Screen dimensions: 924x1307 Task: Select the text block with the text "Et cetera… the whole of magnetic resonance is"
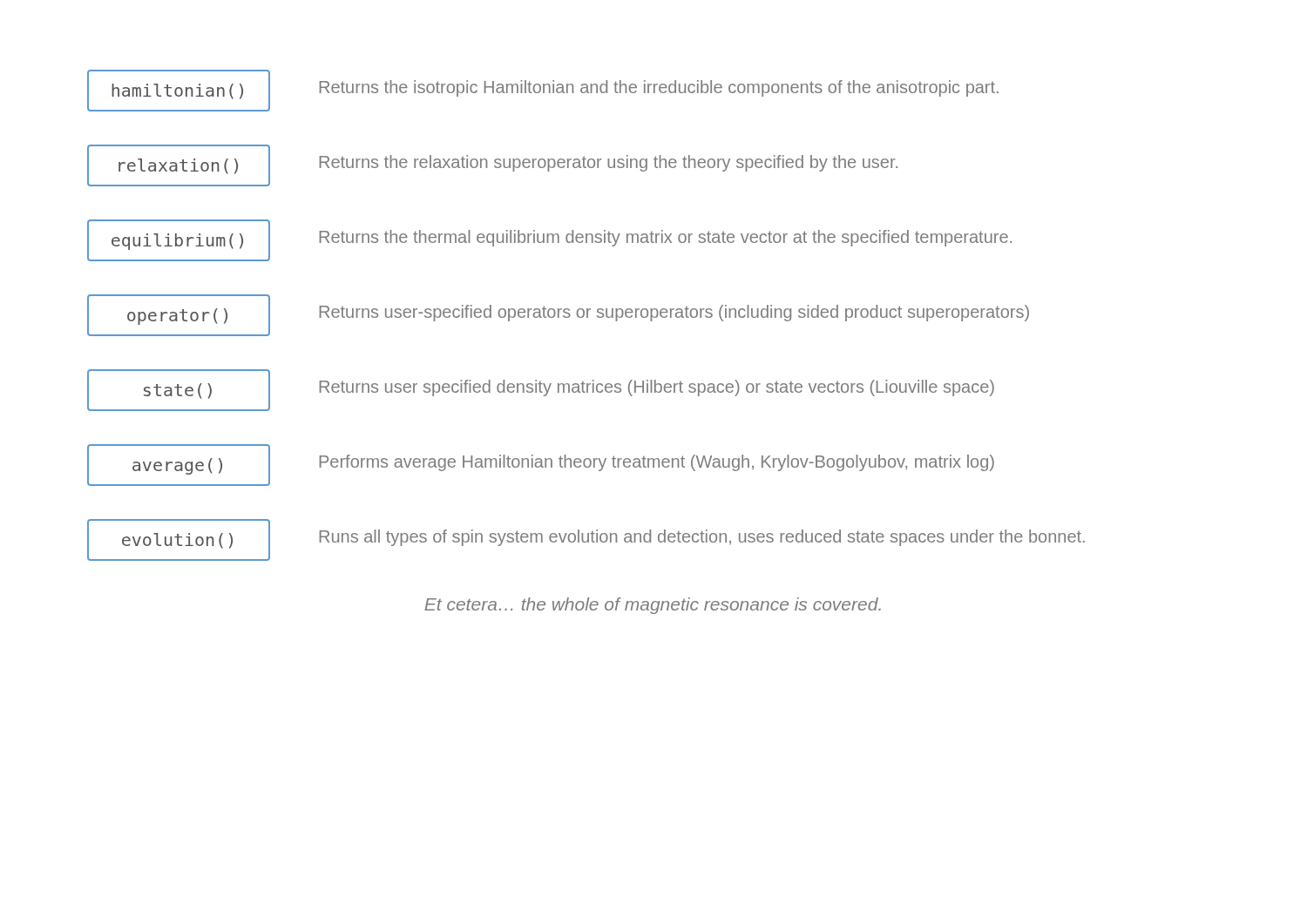[x=654, y=604]
